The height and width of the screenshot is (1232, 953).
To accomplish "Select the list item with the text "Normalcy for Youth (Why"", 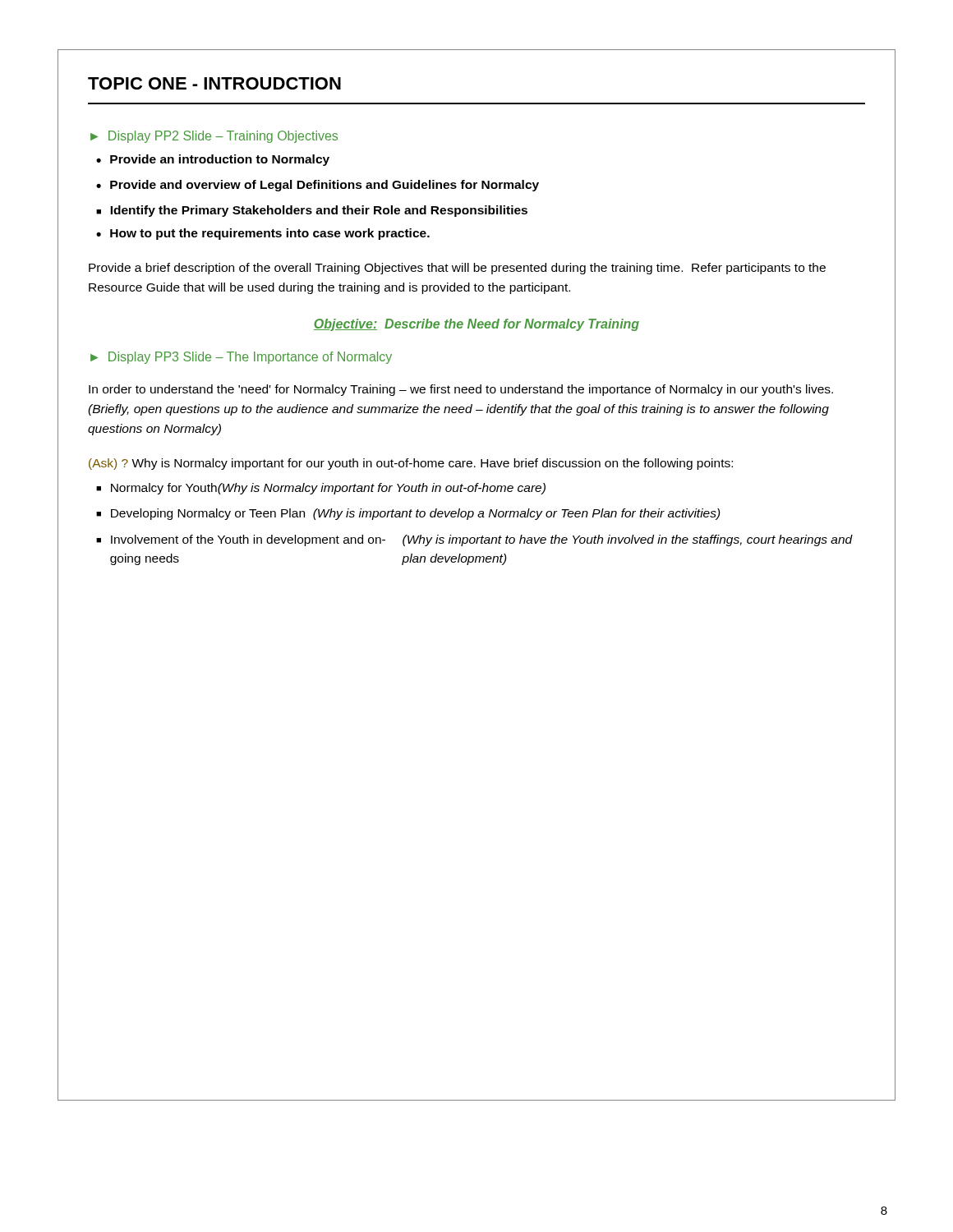I will coord(328,488).
